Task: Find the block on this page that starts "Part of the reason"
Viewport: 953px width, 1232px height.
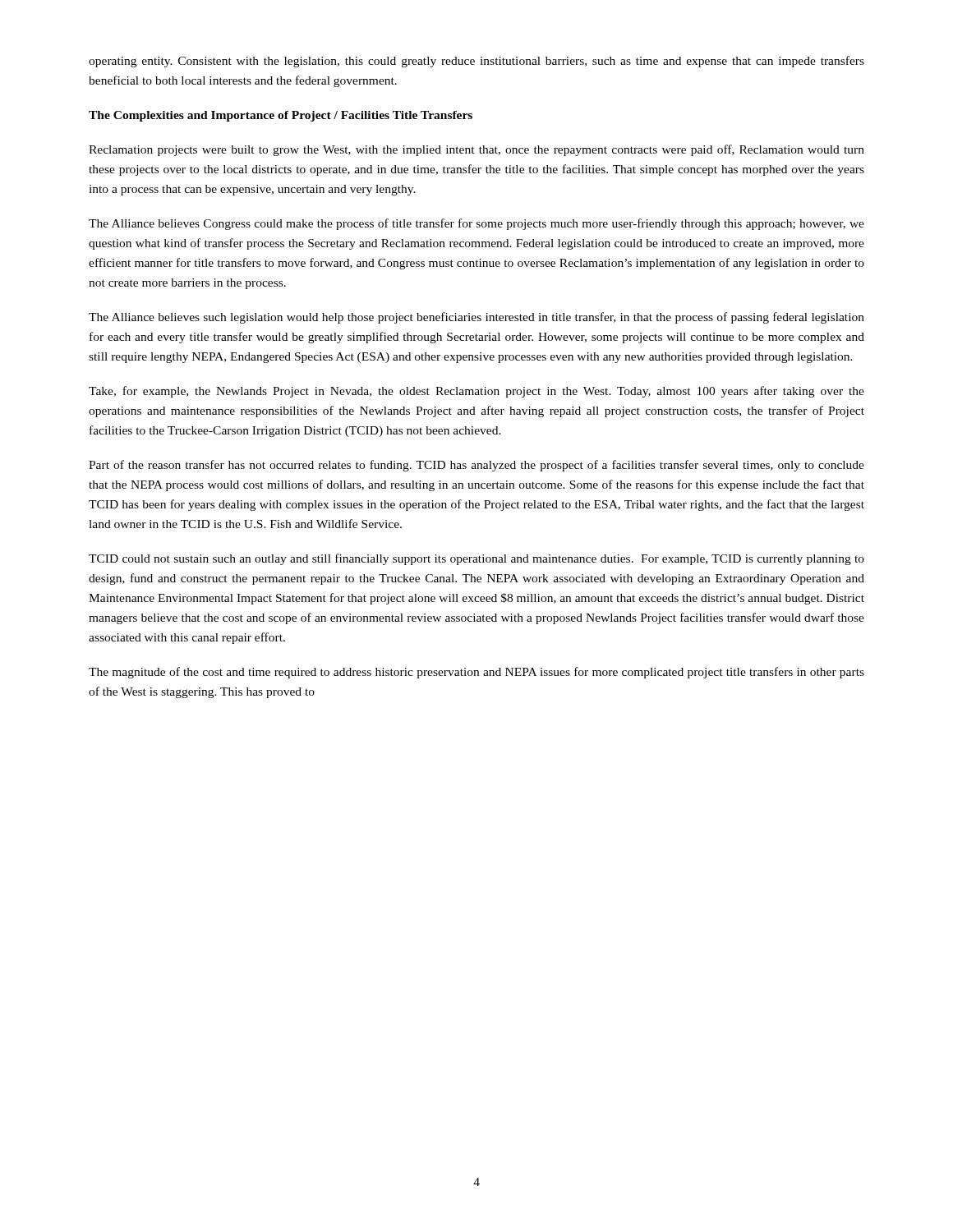Action: [476, 494]
